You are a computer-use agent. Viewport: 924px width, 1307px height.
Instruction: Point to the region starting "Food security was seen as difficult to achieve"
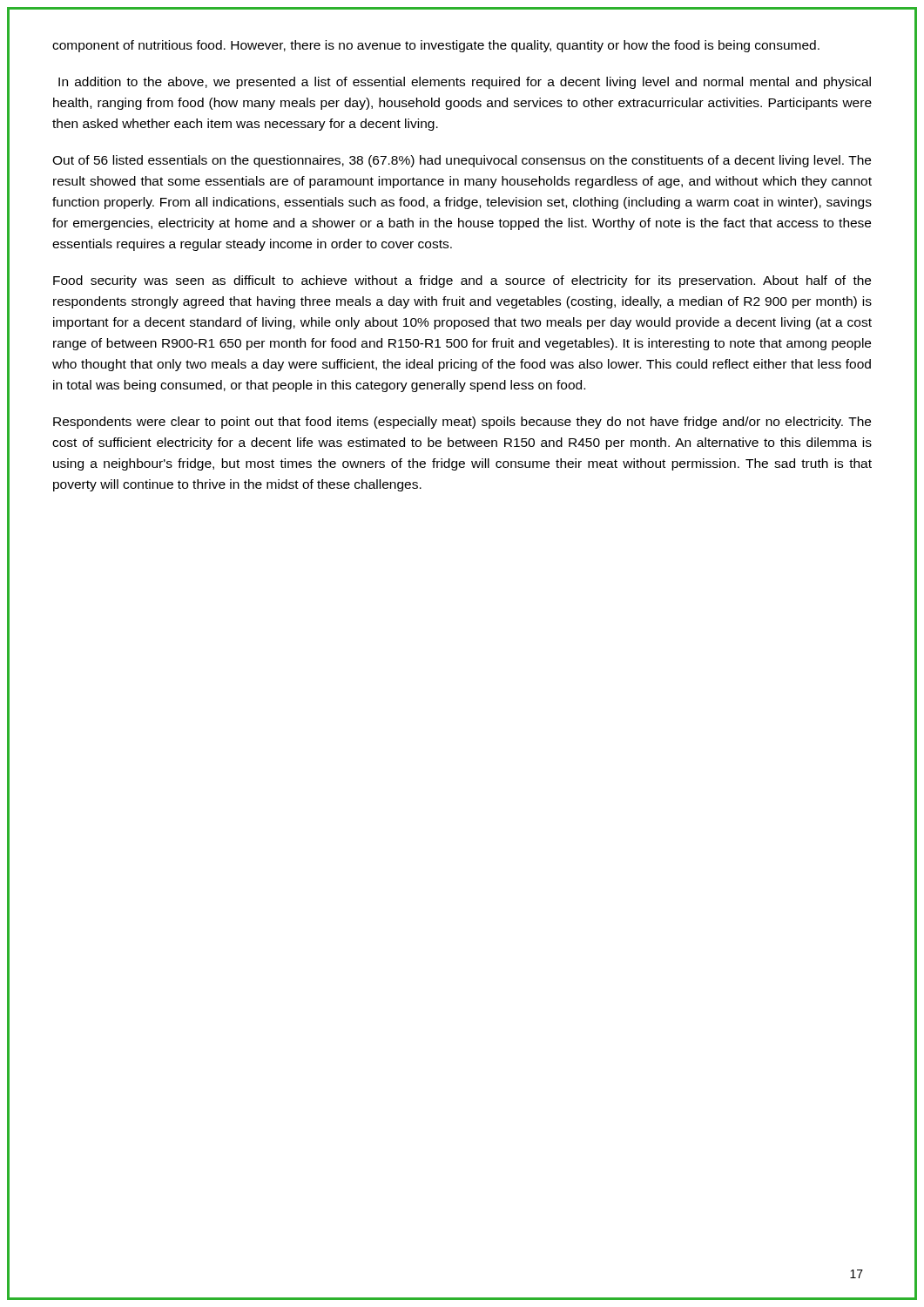click(x=462, y=333)
